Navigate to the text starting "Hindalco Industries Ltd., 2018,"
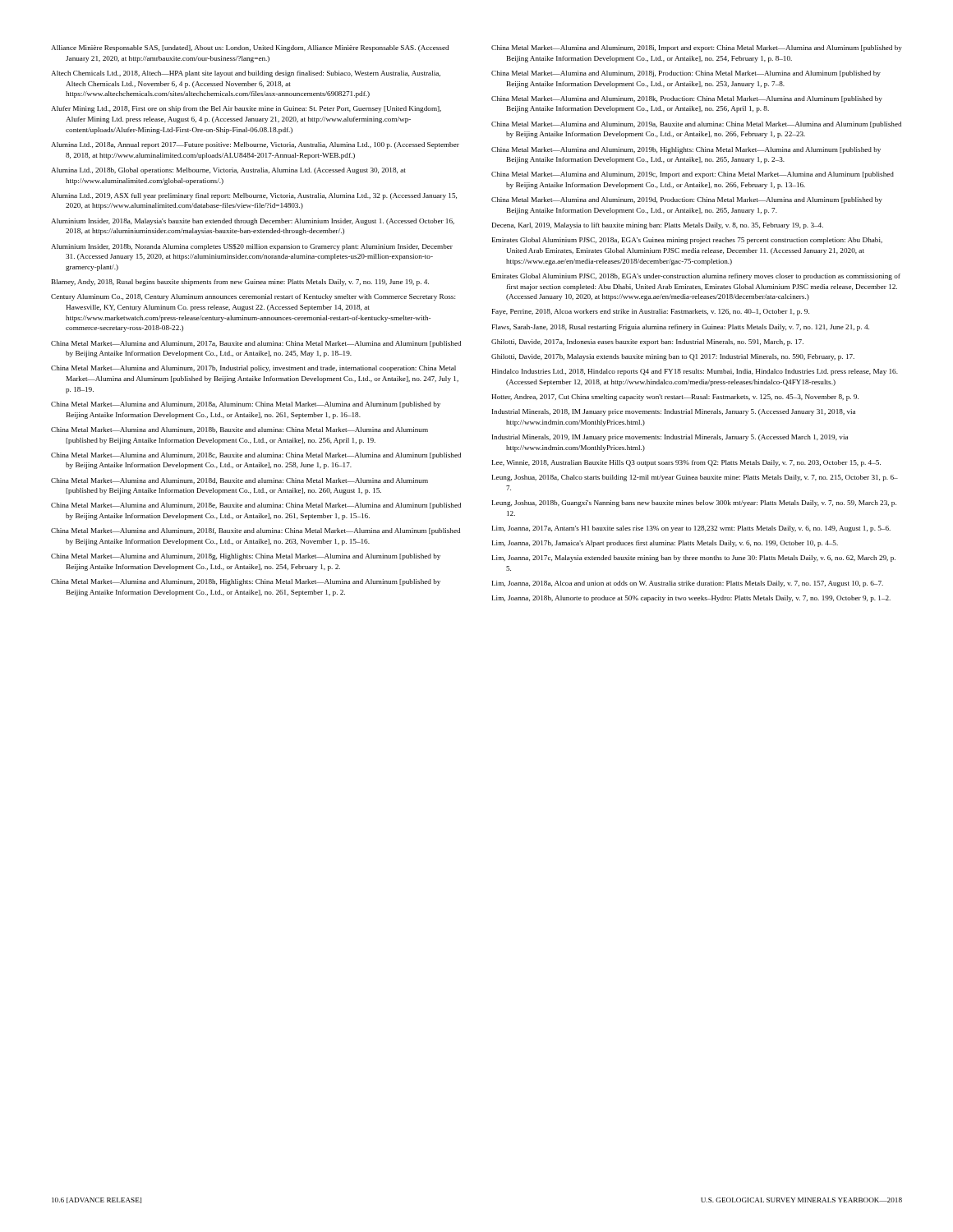953x1232 pixels. tap(695, 377)
